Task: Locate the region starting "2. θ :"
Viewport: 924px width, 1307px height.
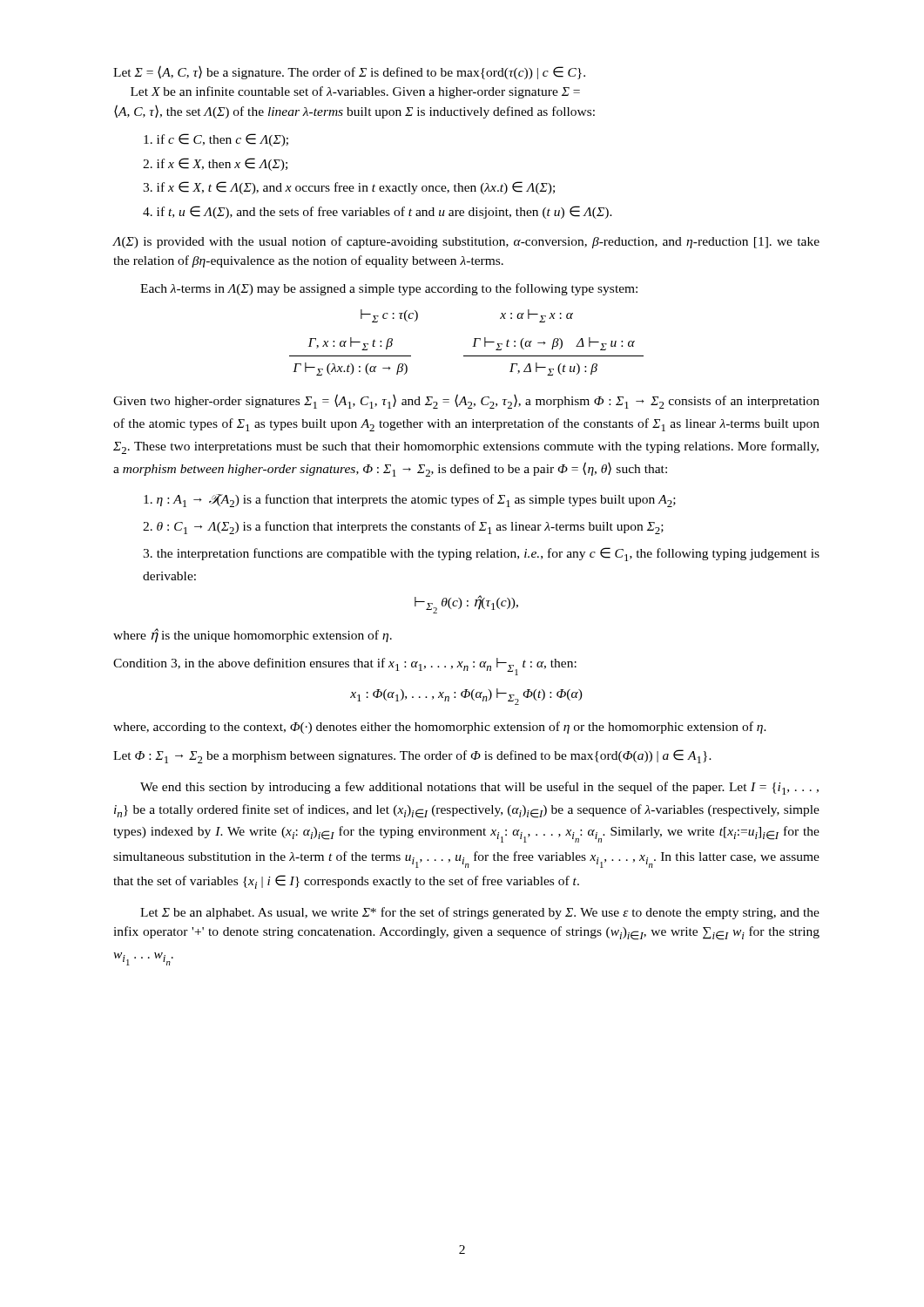Action: (x=404, y=528)
